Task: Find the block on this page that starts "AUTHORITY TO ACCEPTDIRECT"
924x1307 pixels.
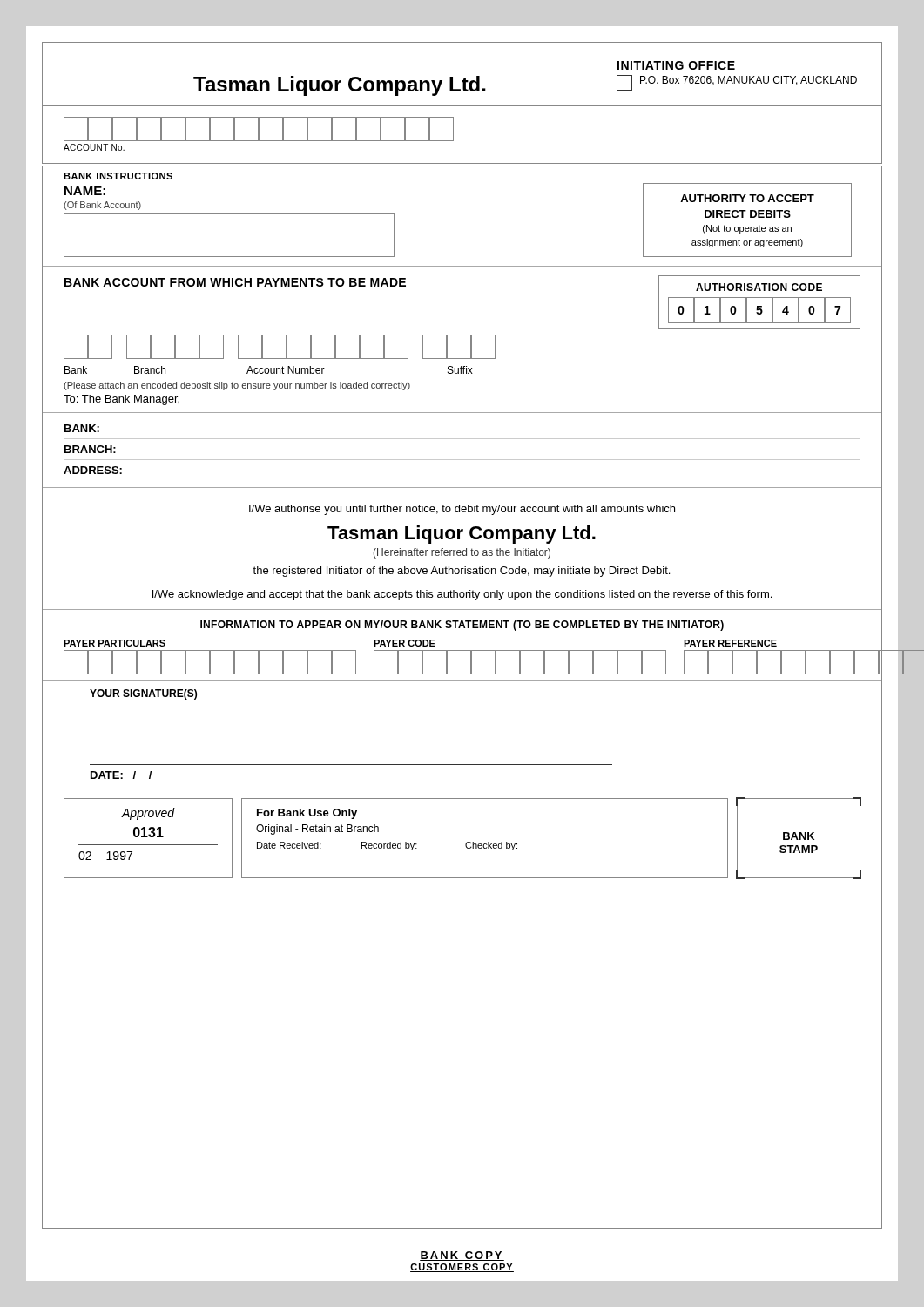Action: point(747,220)
